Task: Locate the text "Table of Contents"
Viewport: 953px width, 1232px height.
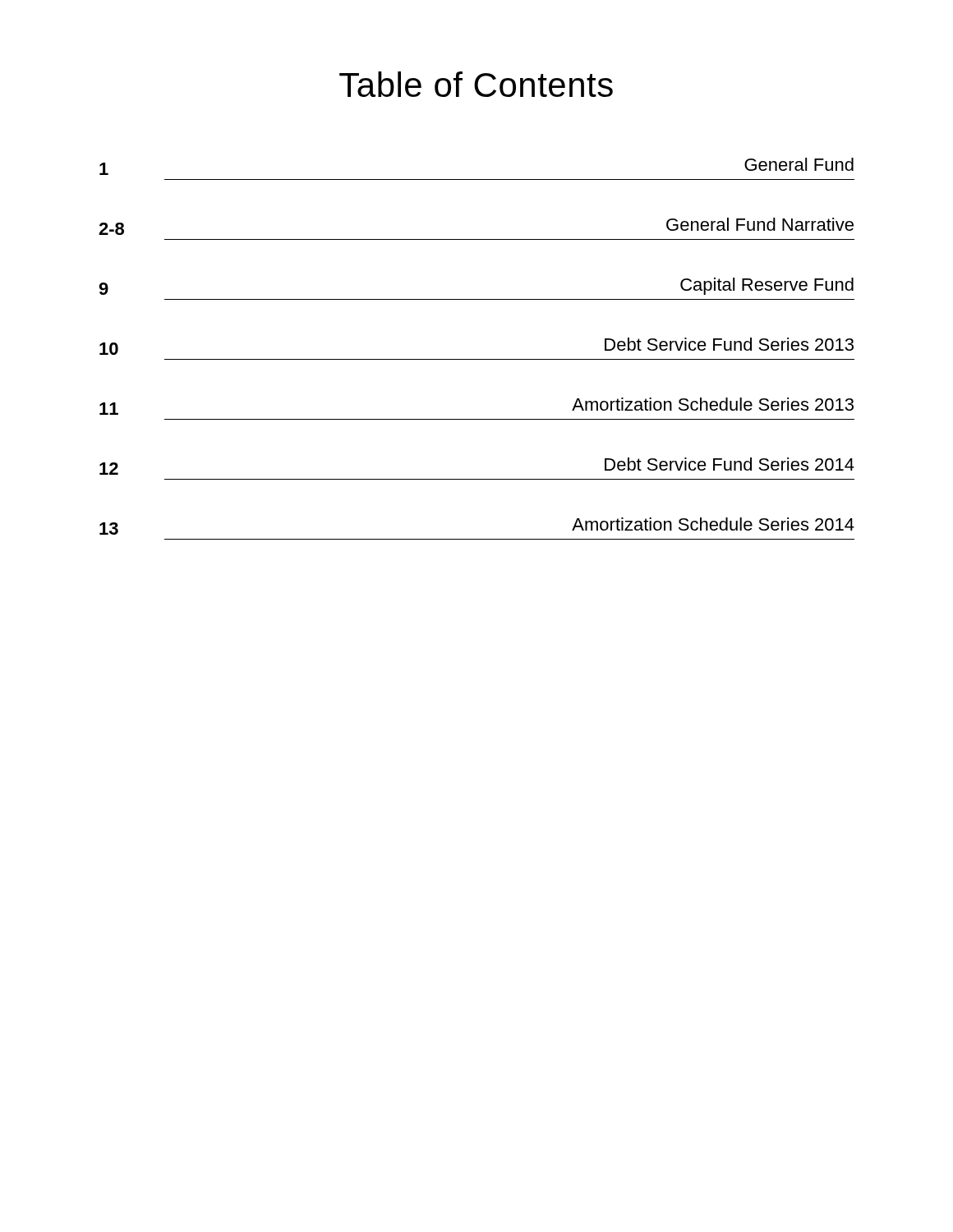Action: click(476, 85)
